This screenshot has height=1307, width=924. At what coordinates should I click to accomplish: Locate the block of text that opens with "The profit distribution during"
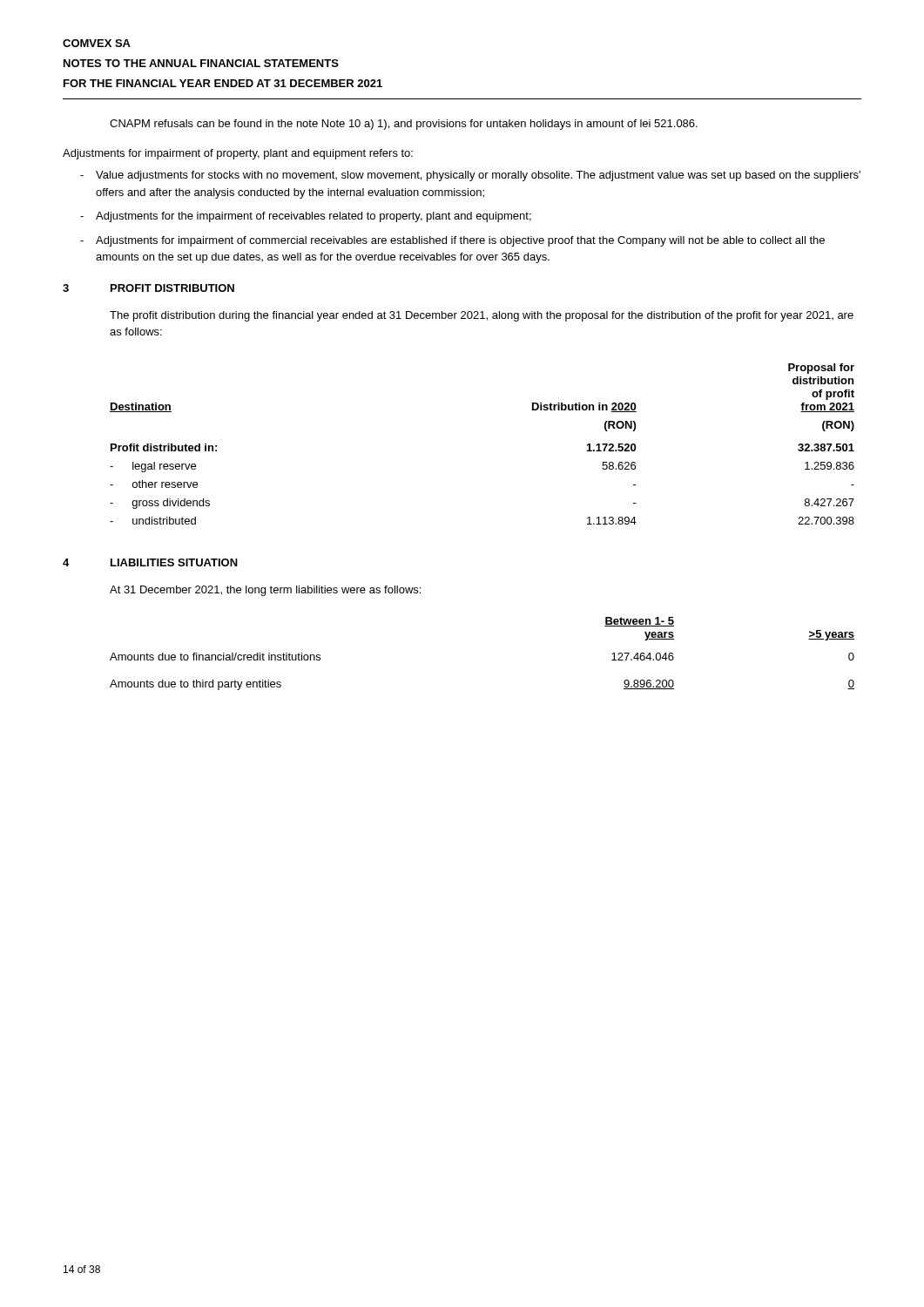coord(482,323)
